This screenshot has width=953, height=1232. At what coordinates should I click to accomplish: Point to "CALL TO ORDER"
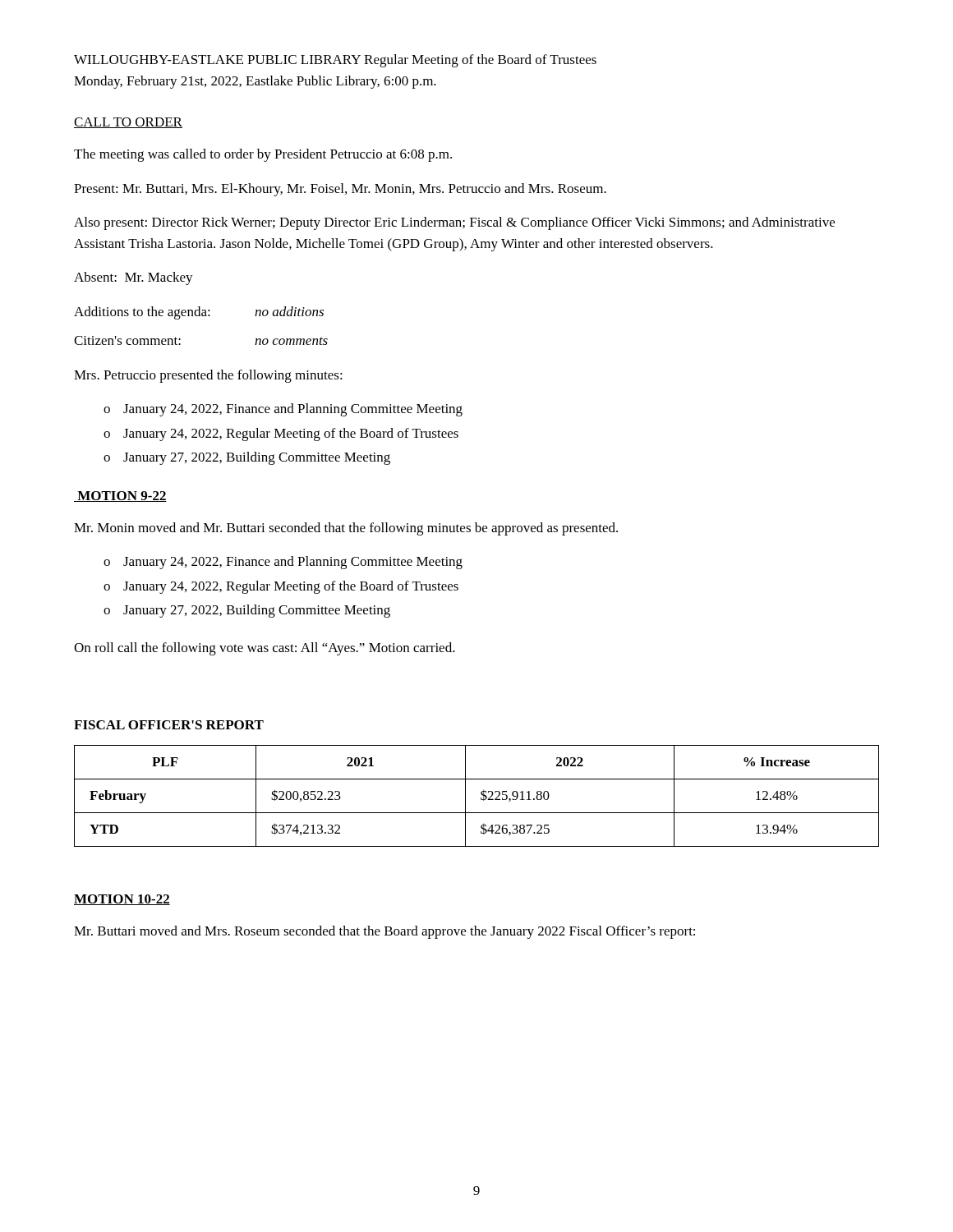point(128,122)
